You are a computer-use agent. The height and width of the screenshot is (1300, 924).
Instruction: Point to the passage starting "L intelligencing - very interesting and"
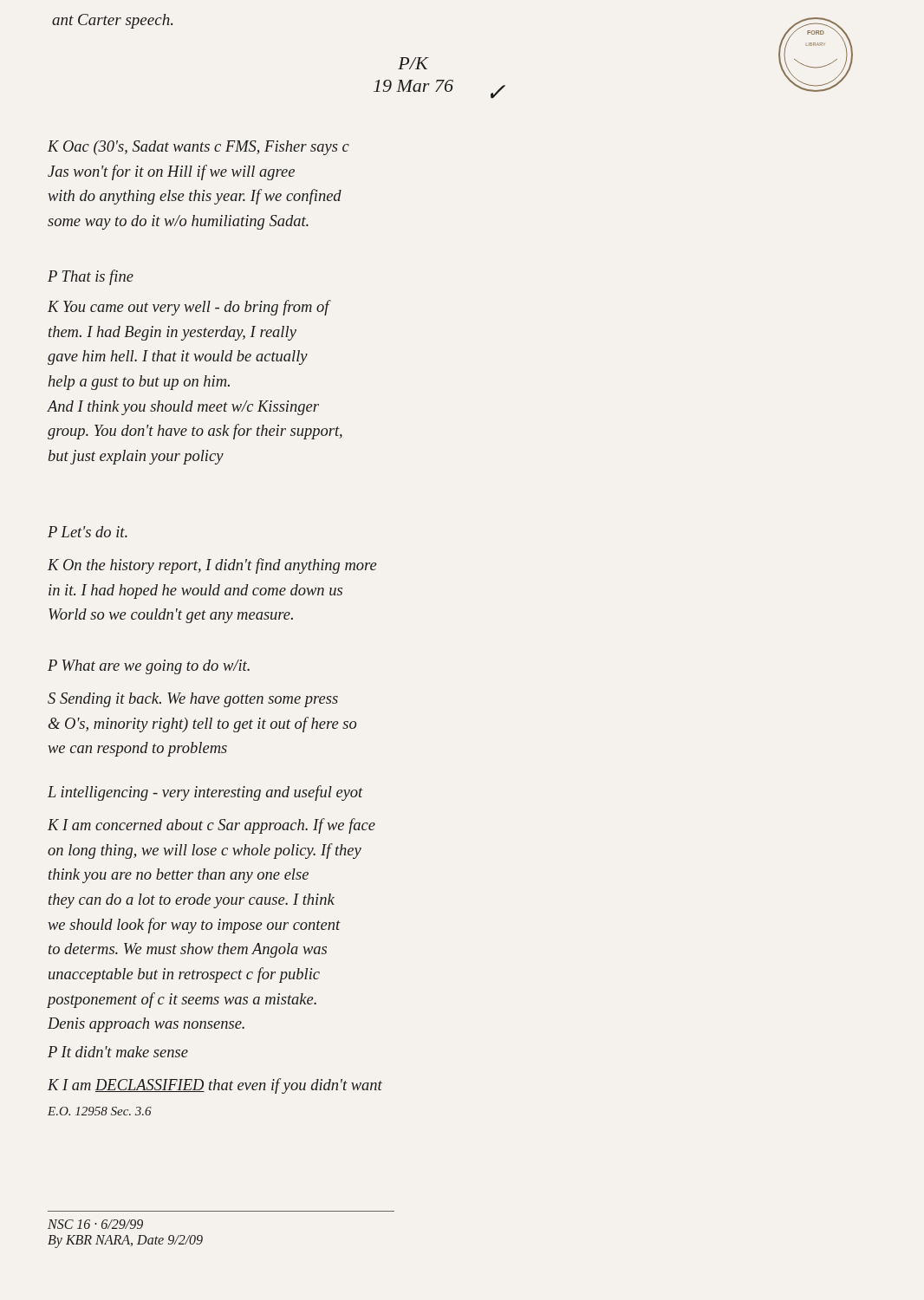(205, 792)
